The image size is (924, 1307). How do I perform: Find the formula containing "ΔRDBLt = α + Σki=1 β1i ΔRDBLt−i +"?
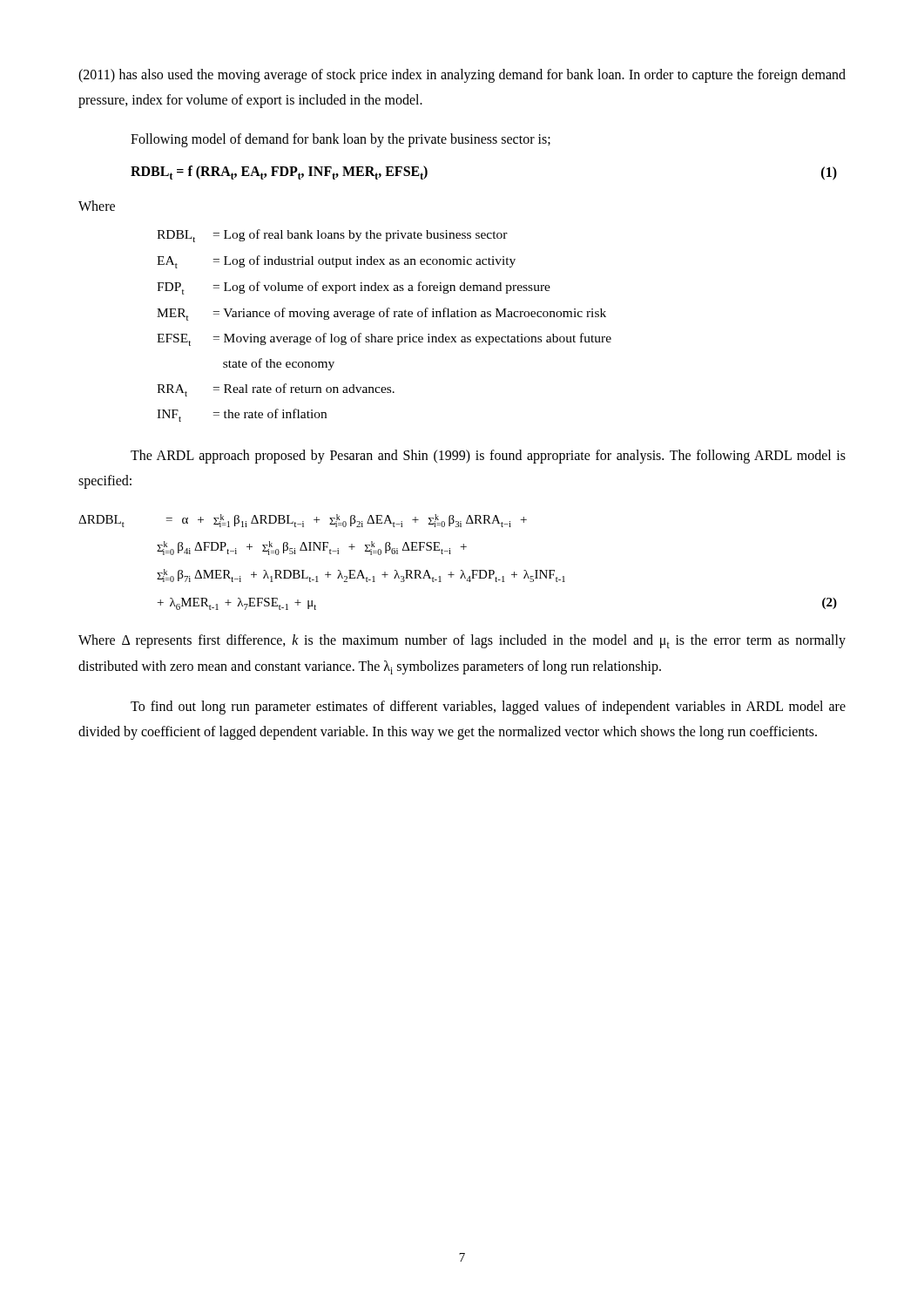click(x=462, y=561)
